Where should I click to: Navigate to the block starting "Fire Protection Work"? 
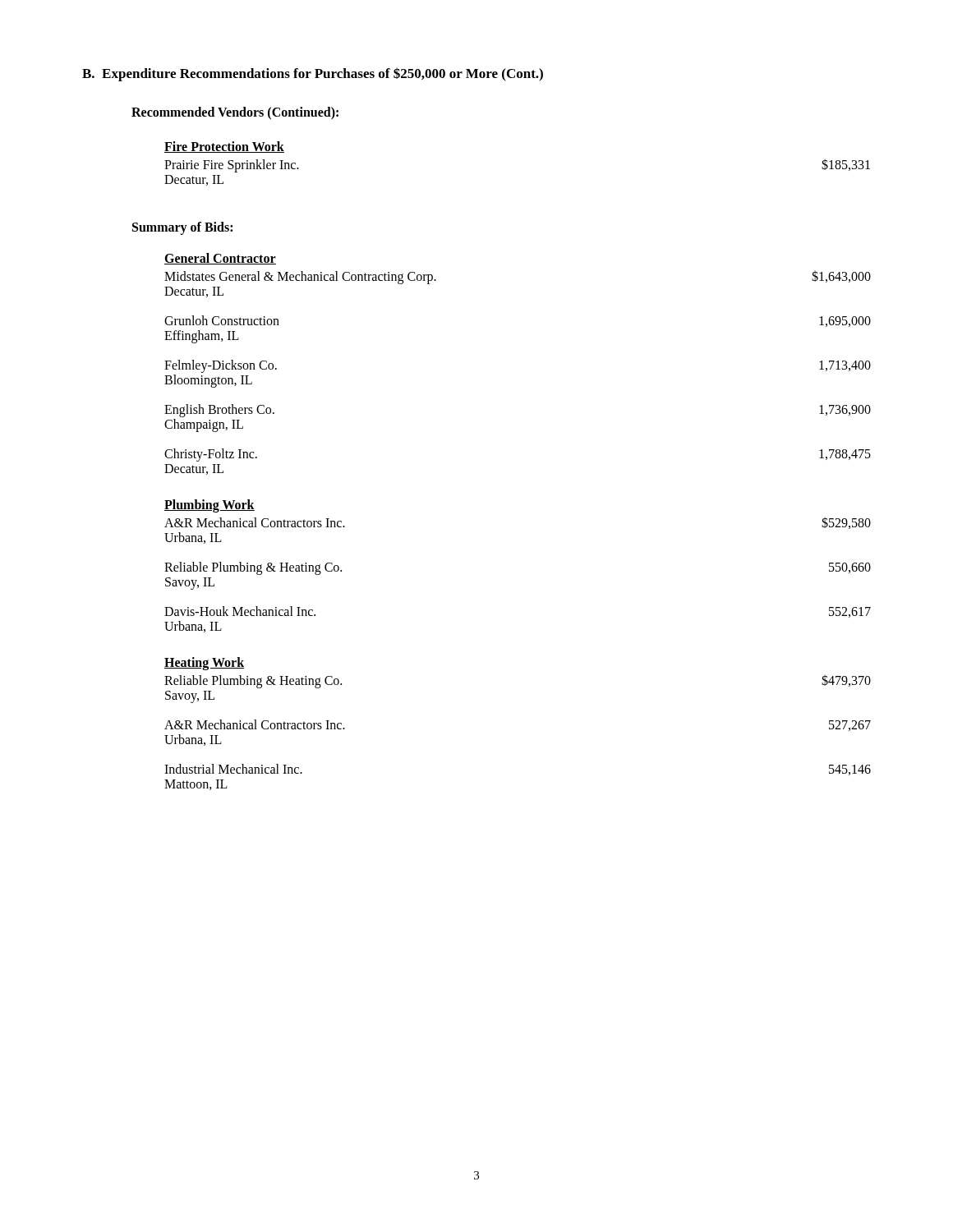(224, 147)
